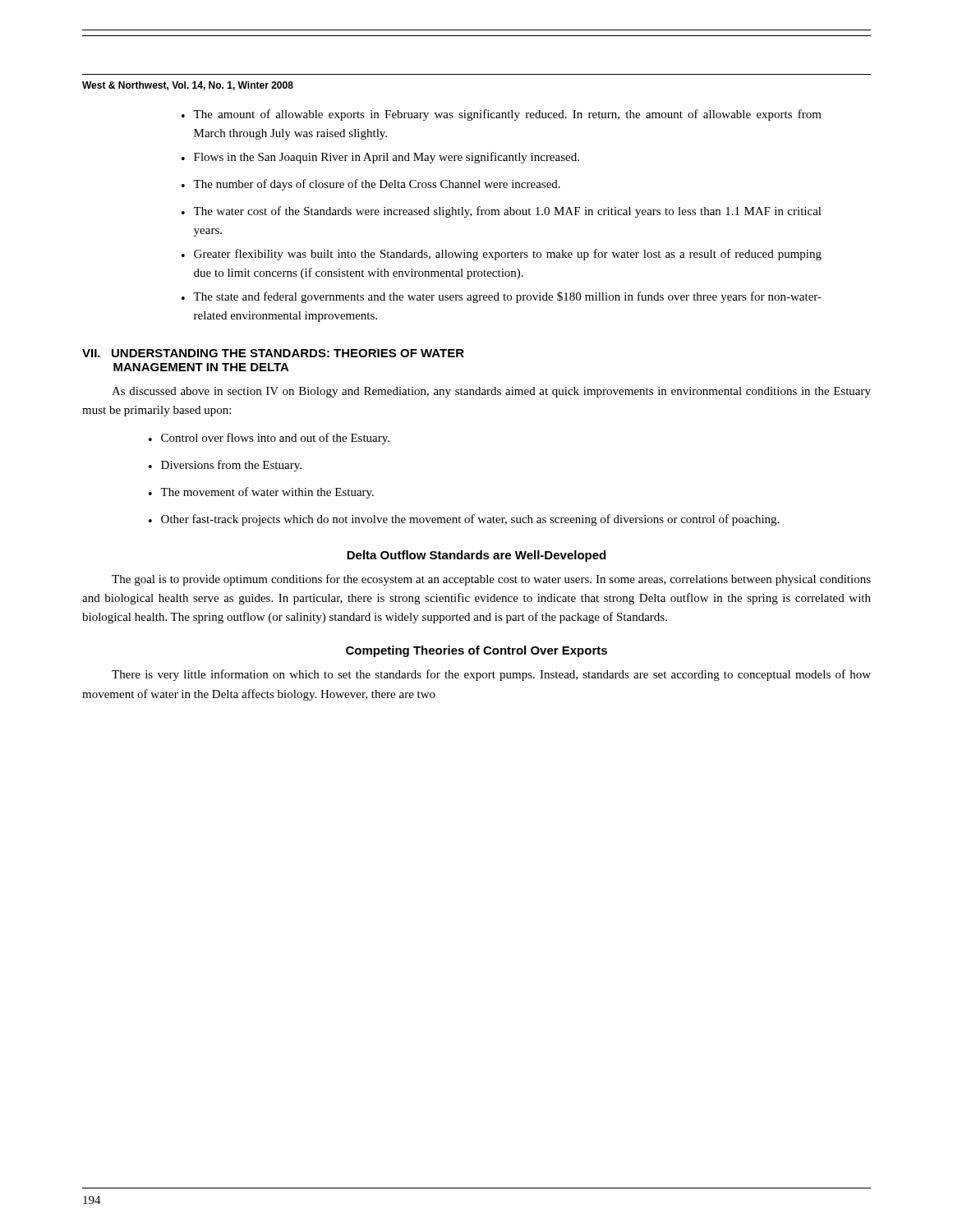This screenshot has height=1232, width=953.
Task: Click the passage that begins "There is very little information on which to"
Action: pos(476,684)
